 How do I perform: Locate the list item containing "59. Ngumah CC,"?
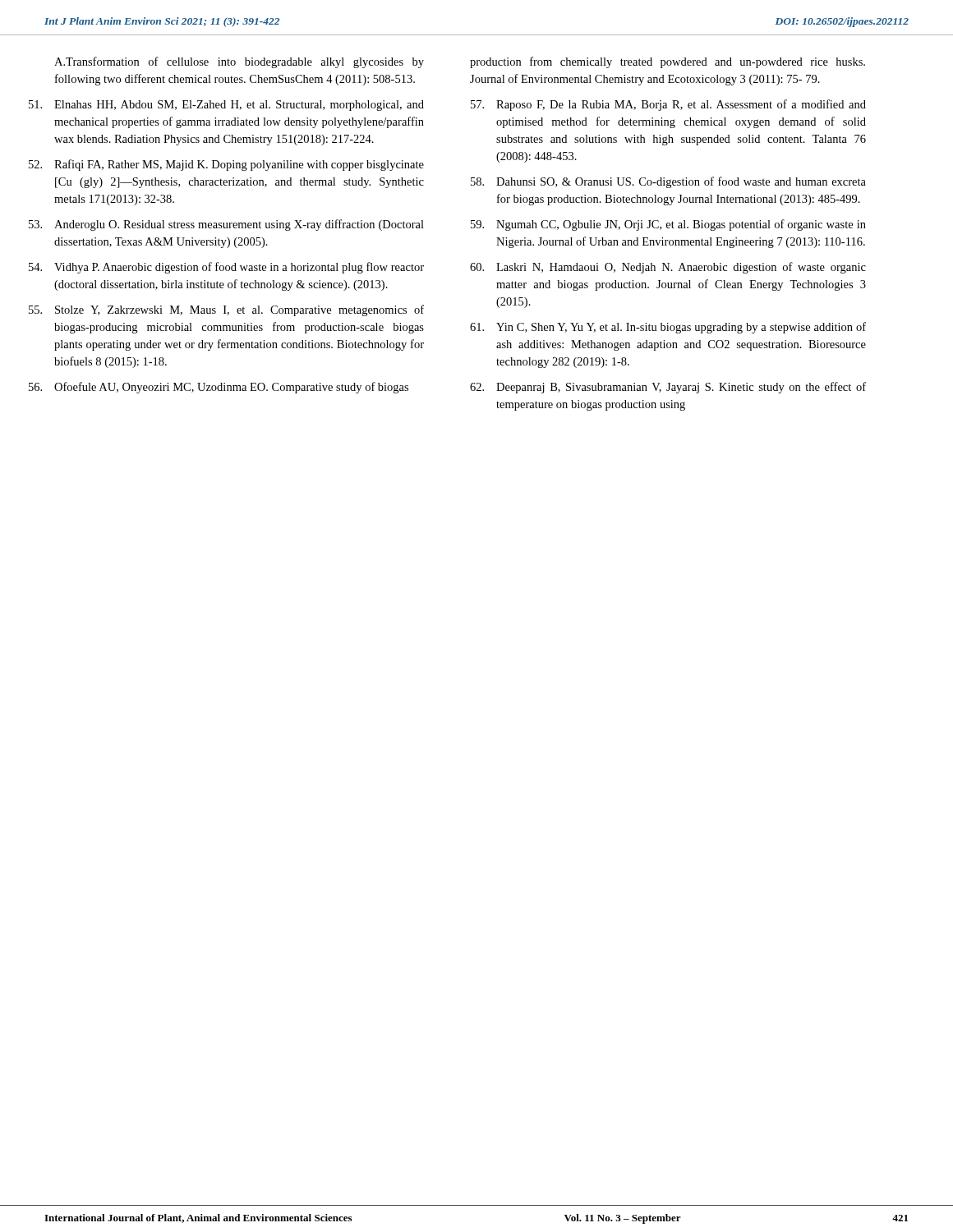pos(668,233)
